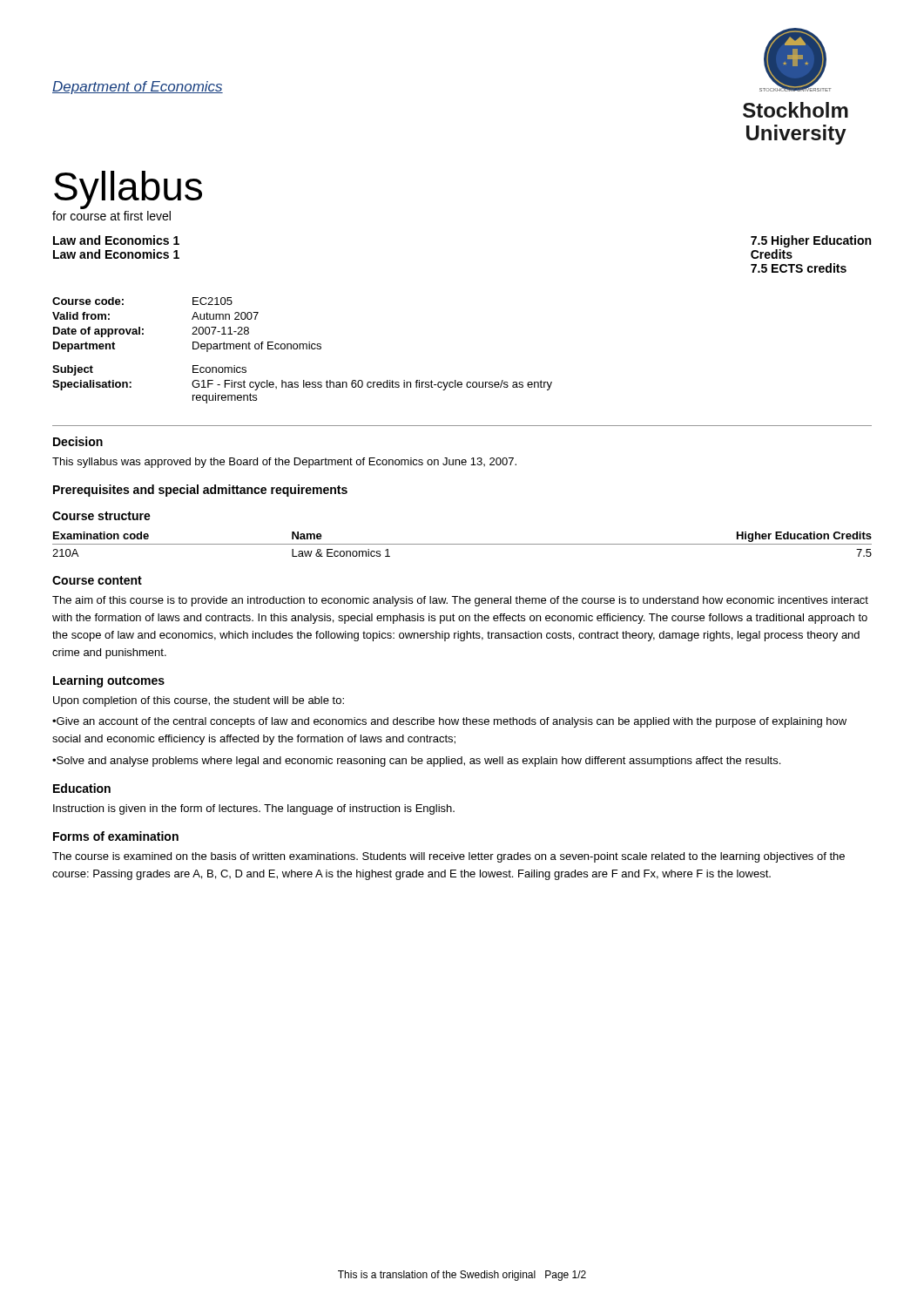Select the section header containing "Course structure"

(x=101, y=516)
